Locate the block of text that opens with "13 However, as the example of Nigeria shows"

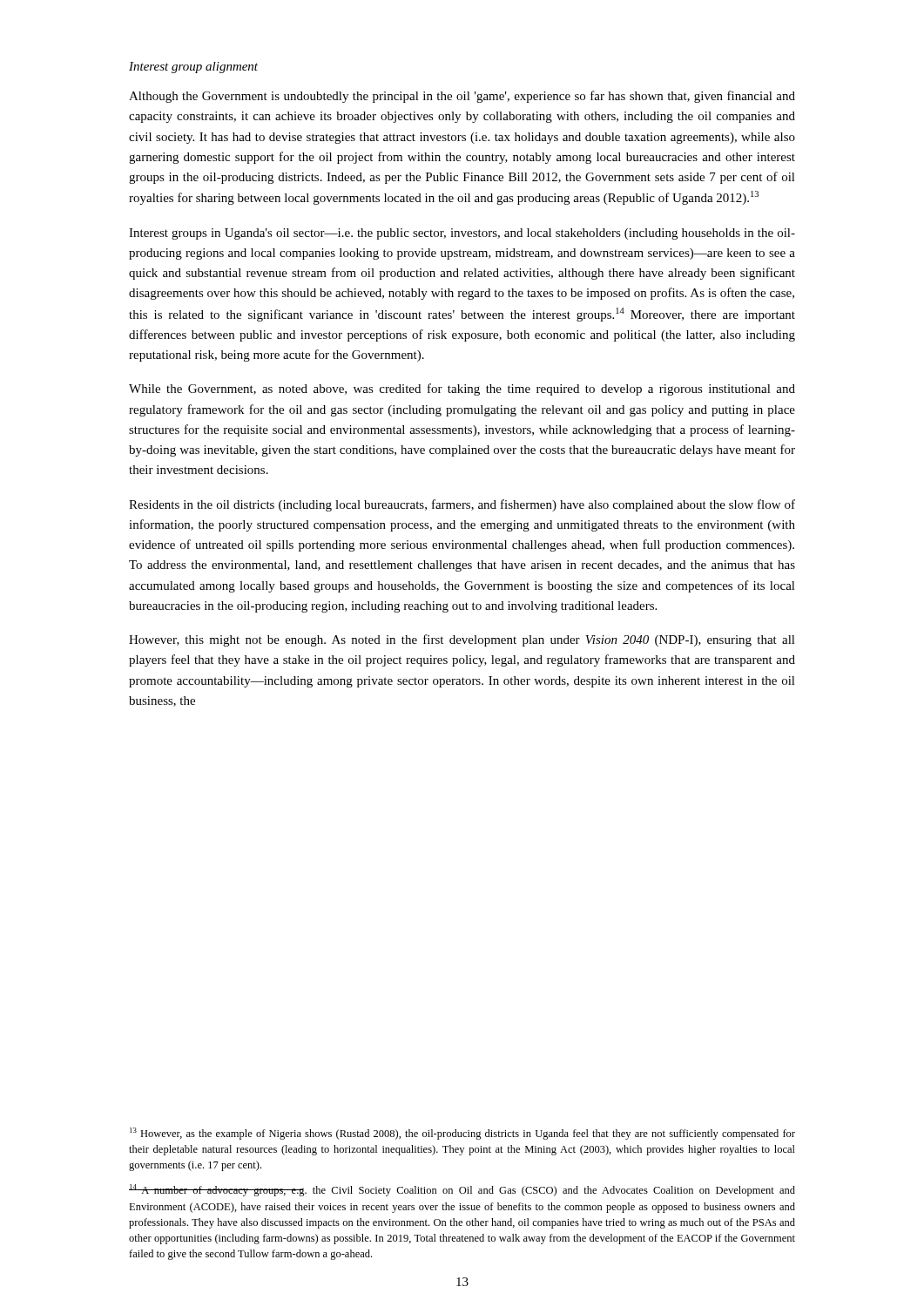tap(462, 1148)
